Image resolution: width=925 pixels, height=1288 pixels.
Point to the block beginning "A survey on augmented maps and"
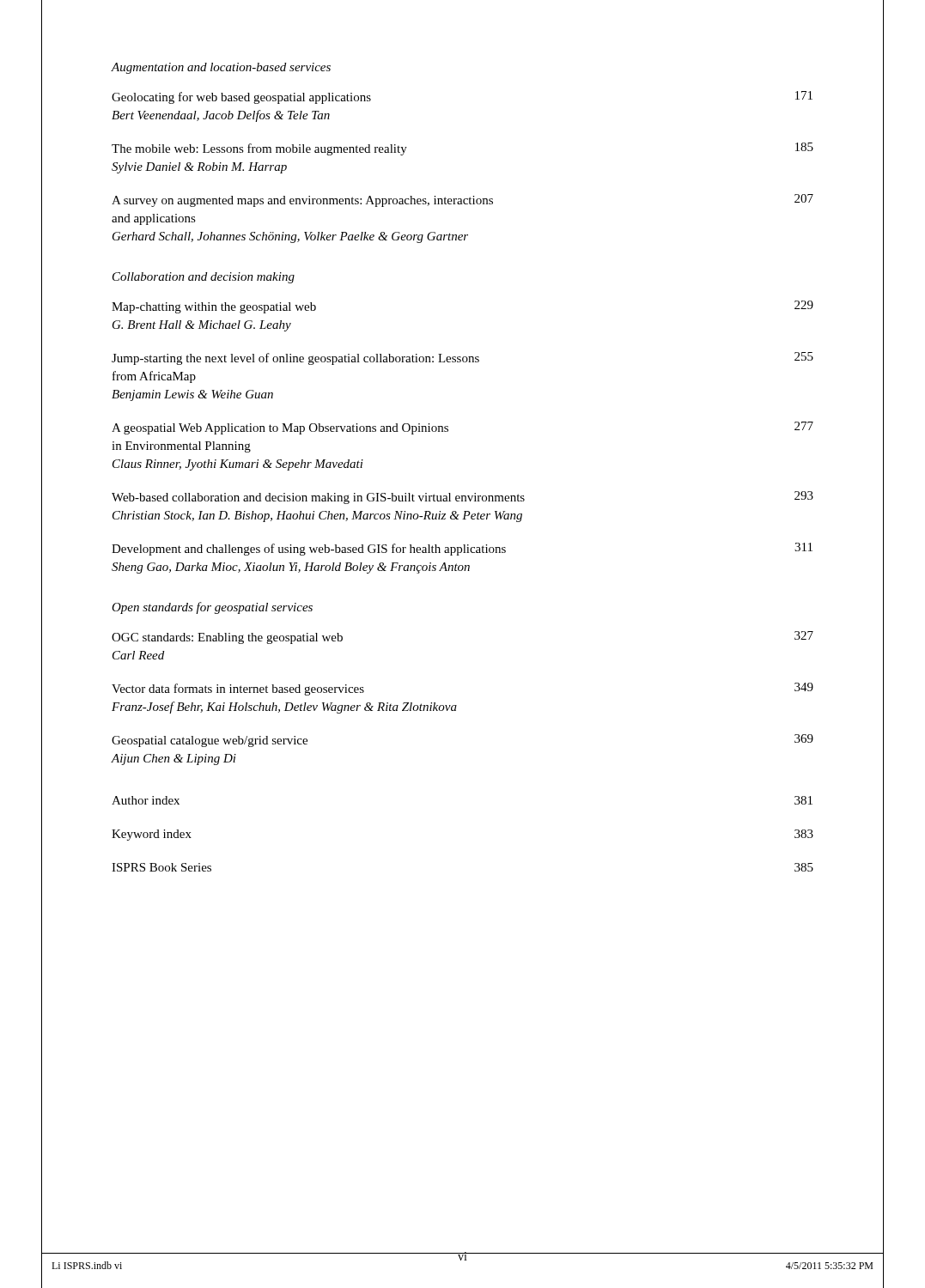462,200
